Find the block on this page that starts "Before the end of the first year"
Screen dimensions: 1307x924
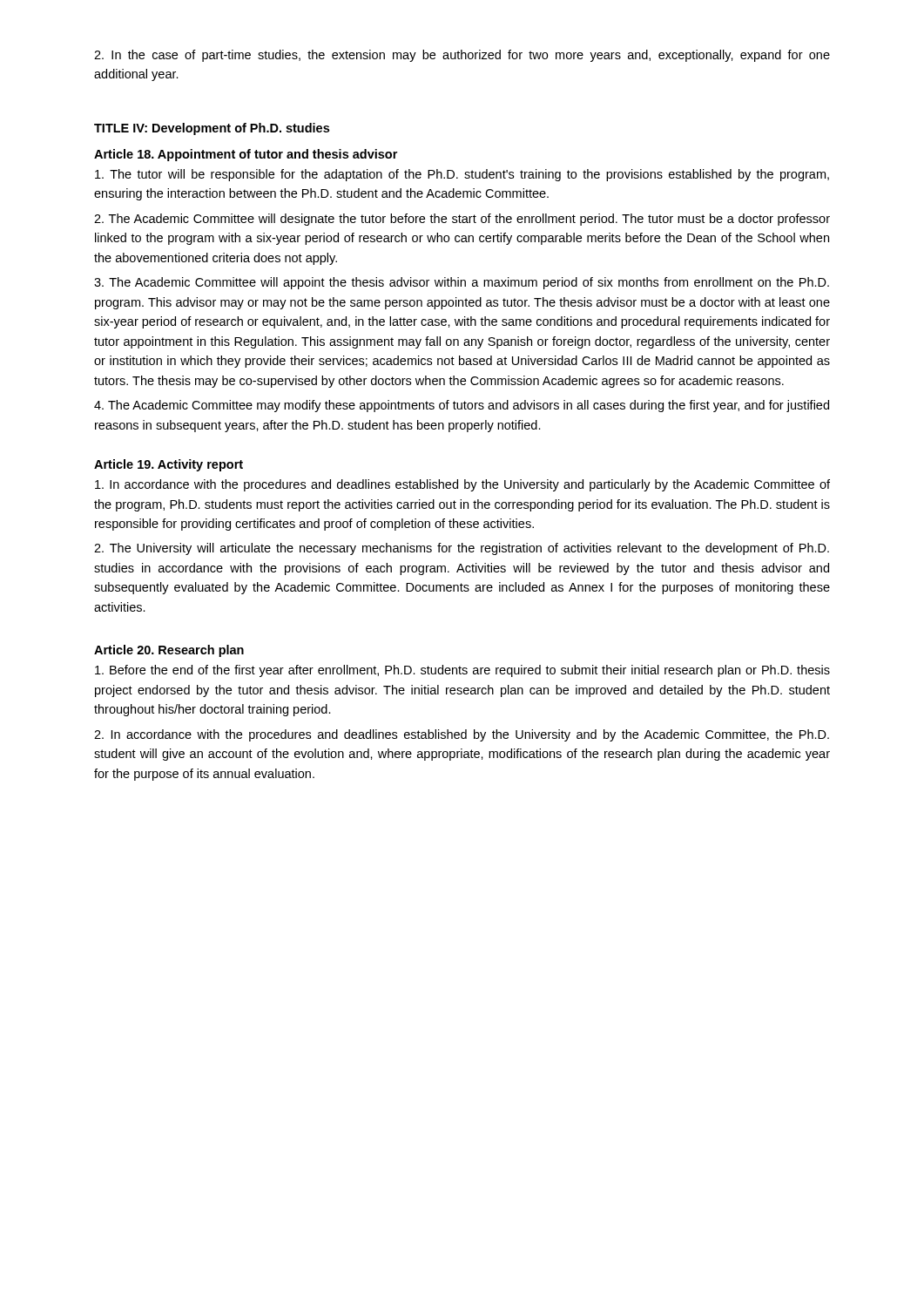pos(462,690)
